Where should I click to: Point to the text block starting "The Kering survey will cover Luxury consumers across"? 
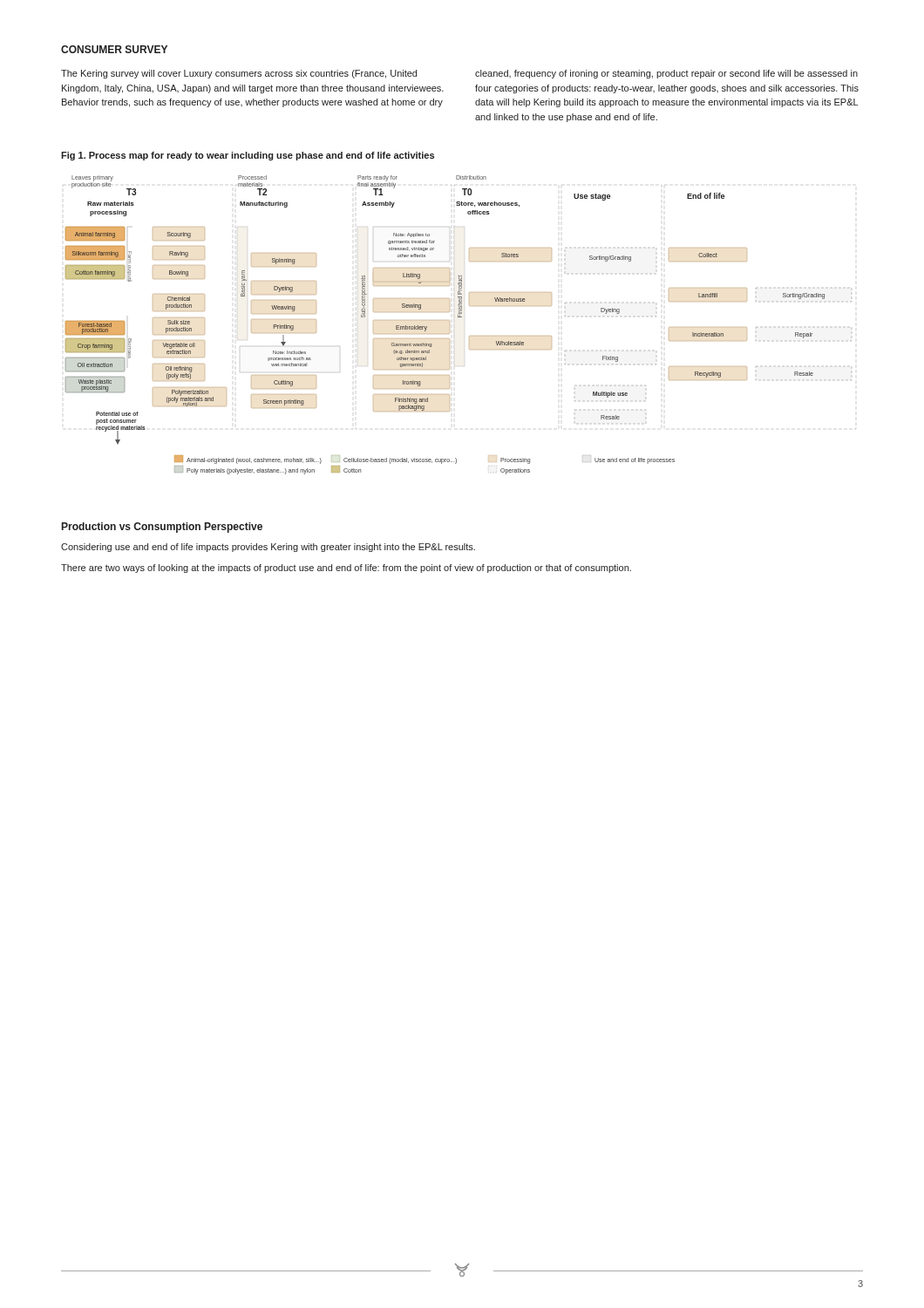[242, 74]
